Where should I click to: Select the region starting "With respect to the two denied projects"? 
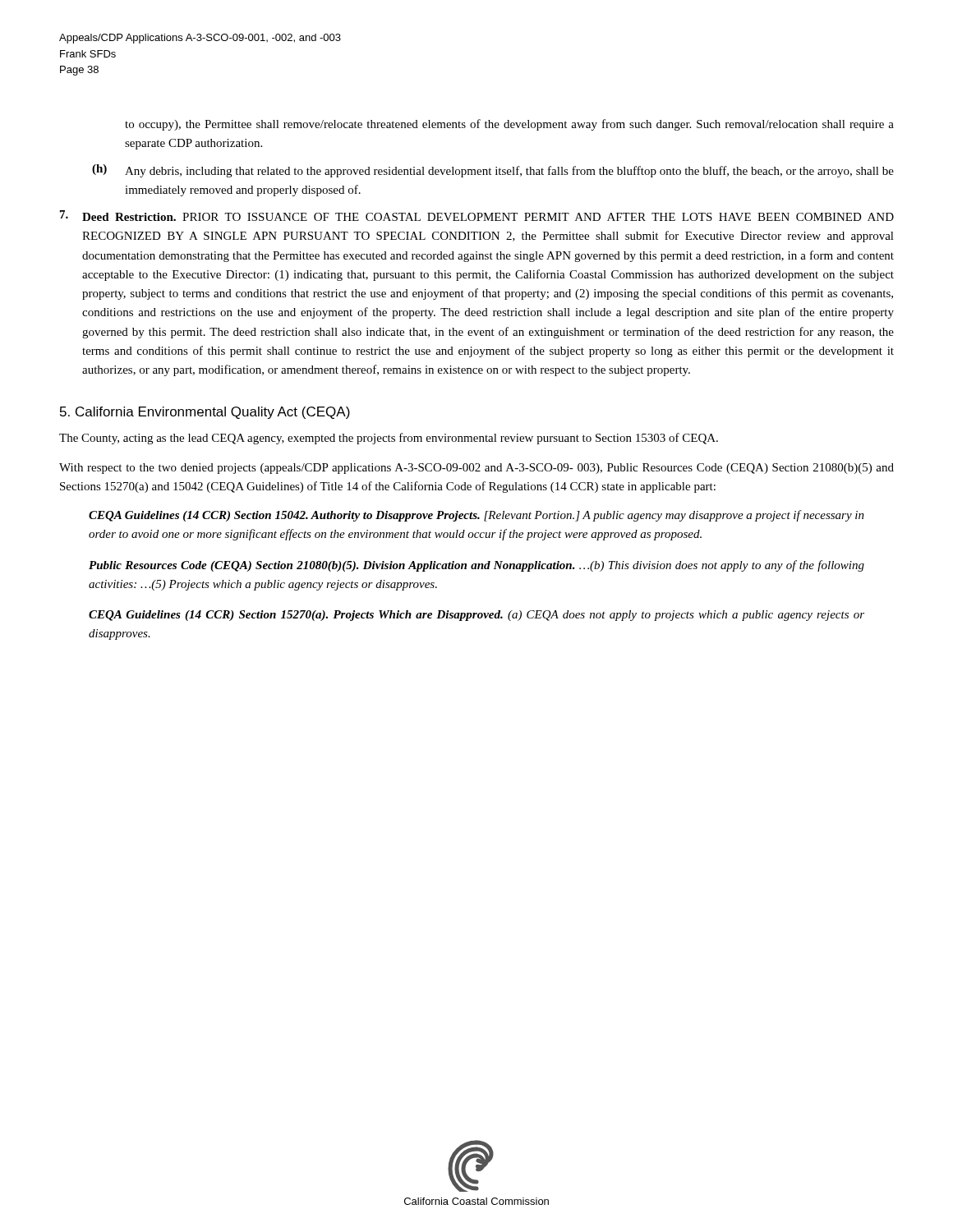(476, 476)
